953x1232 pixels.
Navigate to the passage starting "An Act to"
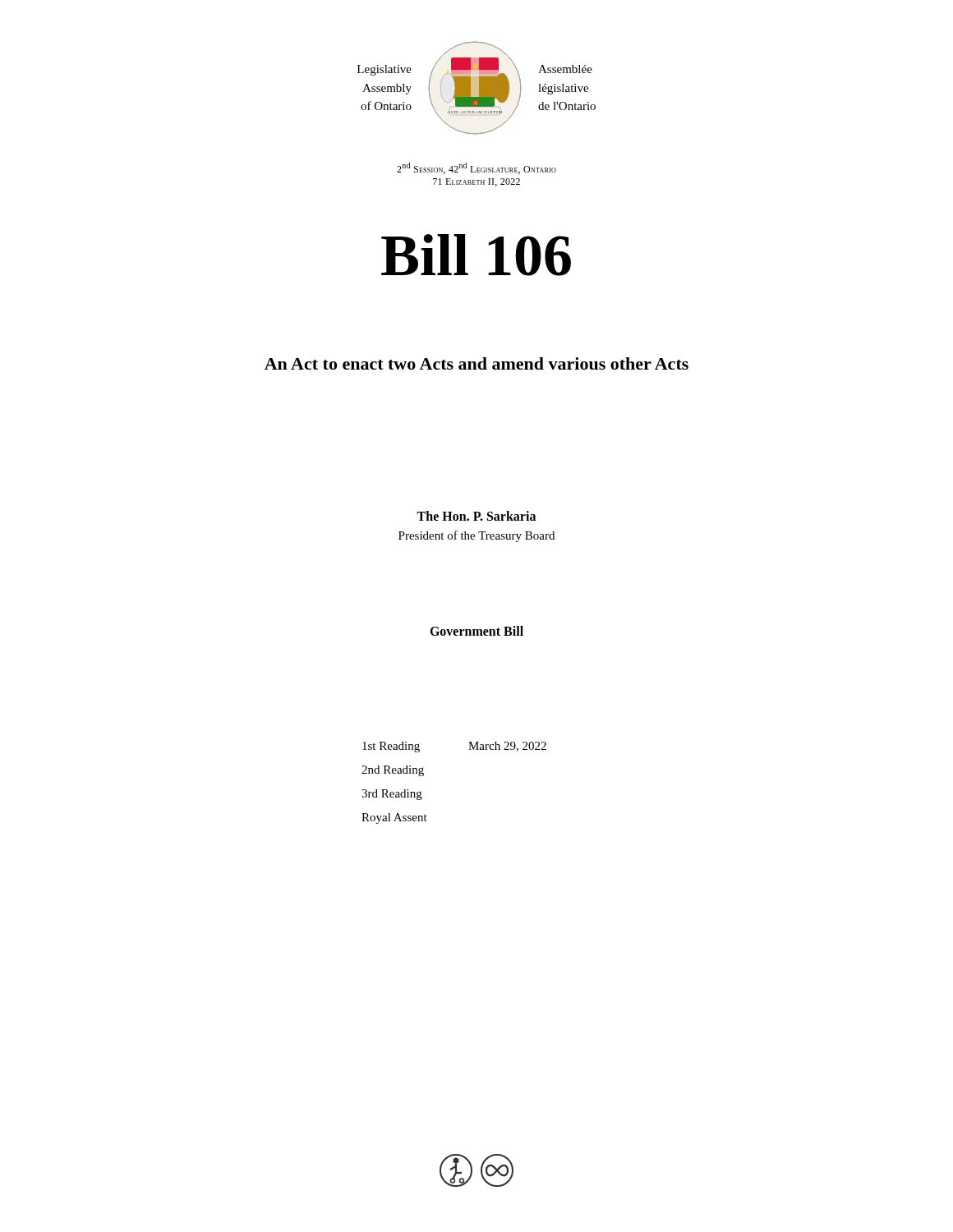(476, 363)
